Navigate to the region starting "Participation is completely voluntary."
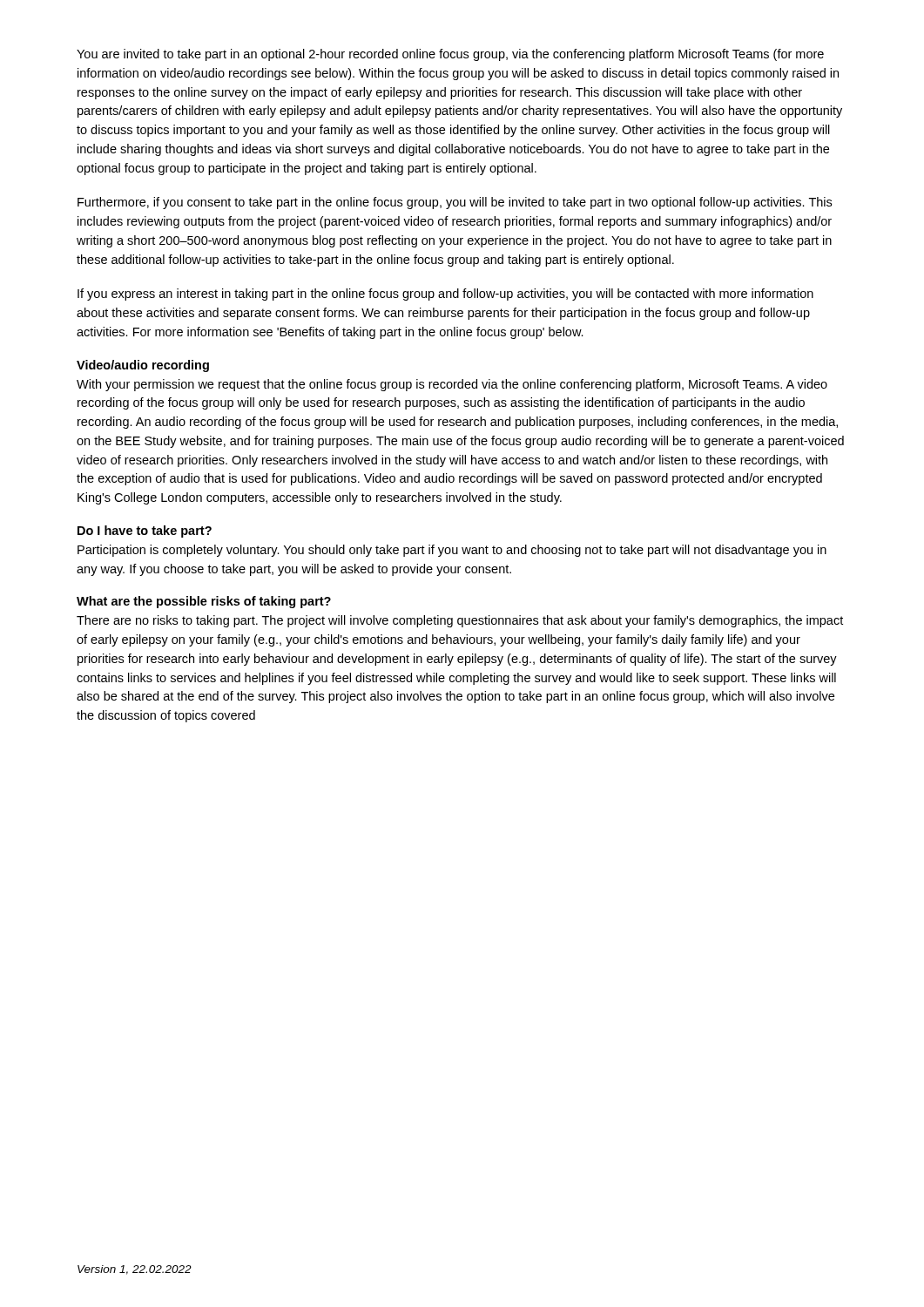 [452, 559]
